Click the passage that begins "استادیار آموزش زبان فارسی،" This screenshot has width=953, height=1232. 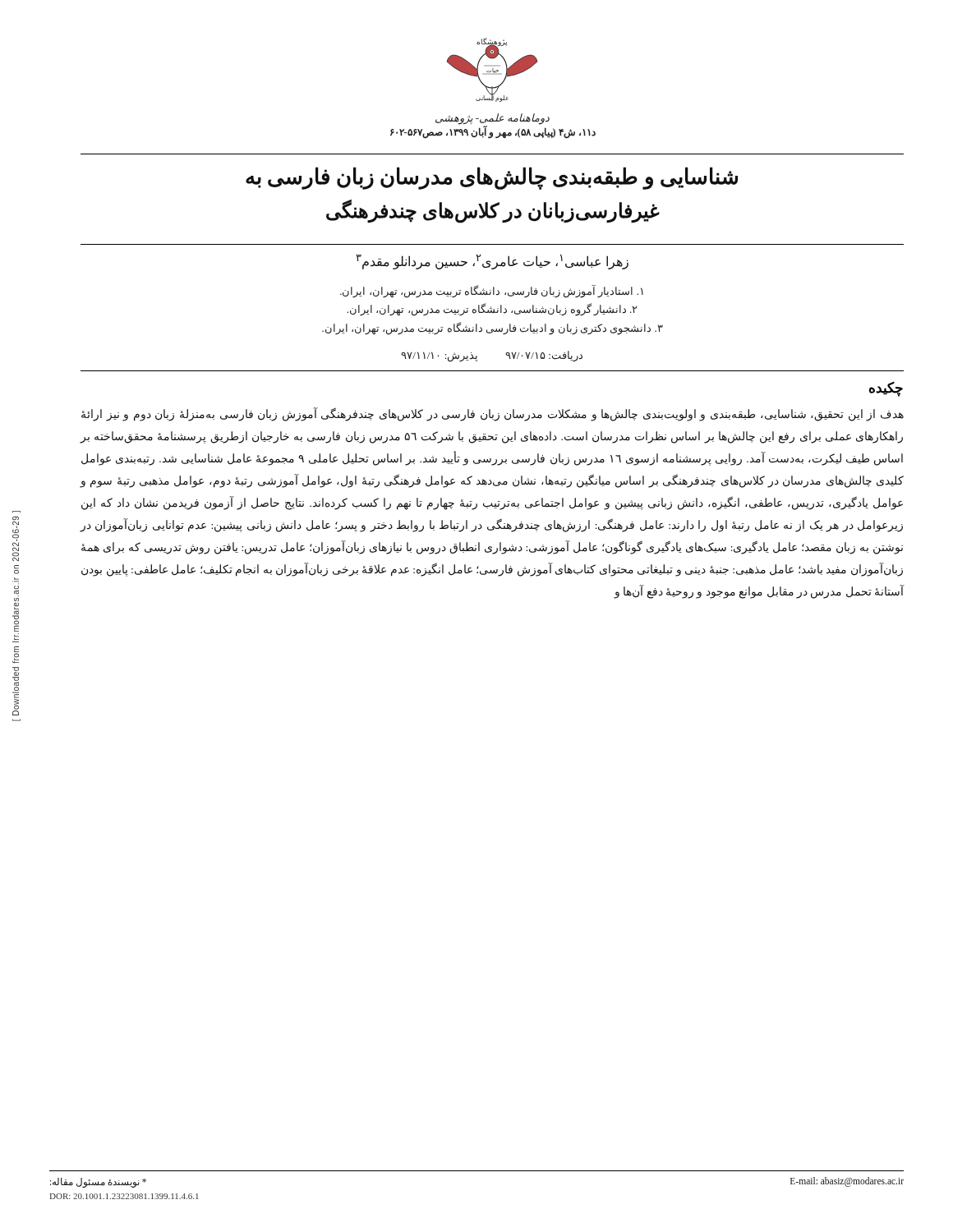pyautogui.click(x=492, y=310)
